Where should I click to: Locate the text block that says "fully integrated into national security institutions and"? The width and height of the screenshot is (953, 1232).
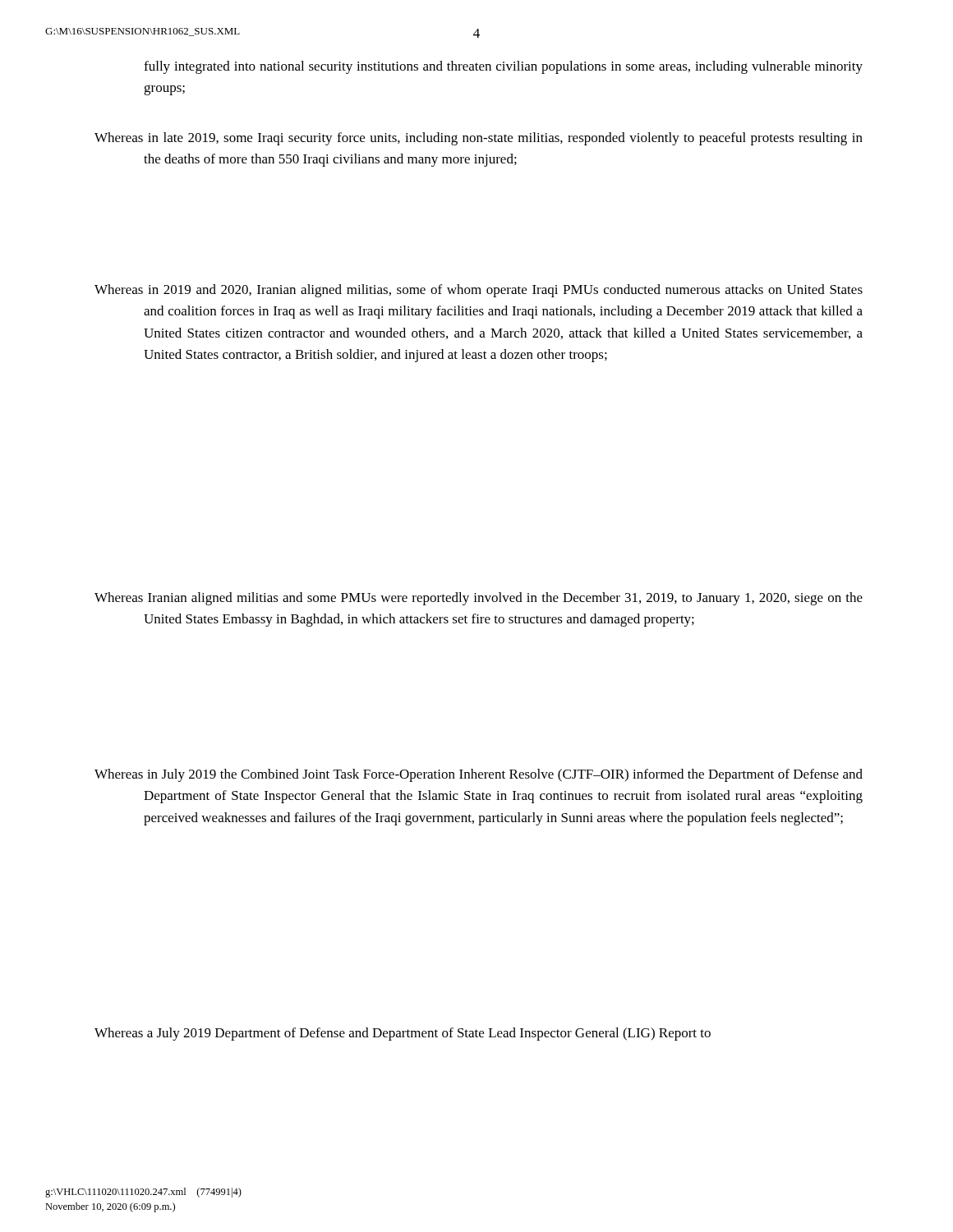pos(503,77)
